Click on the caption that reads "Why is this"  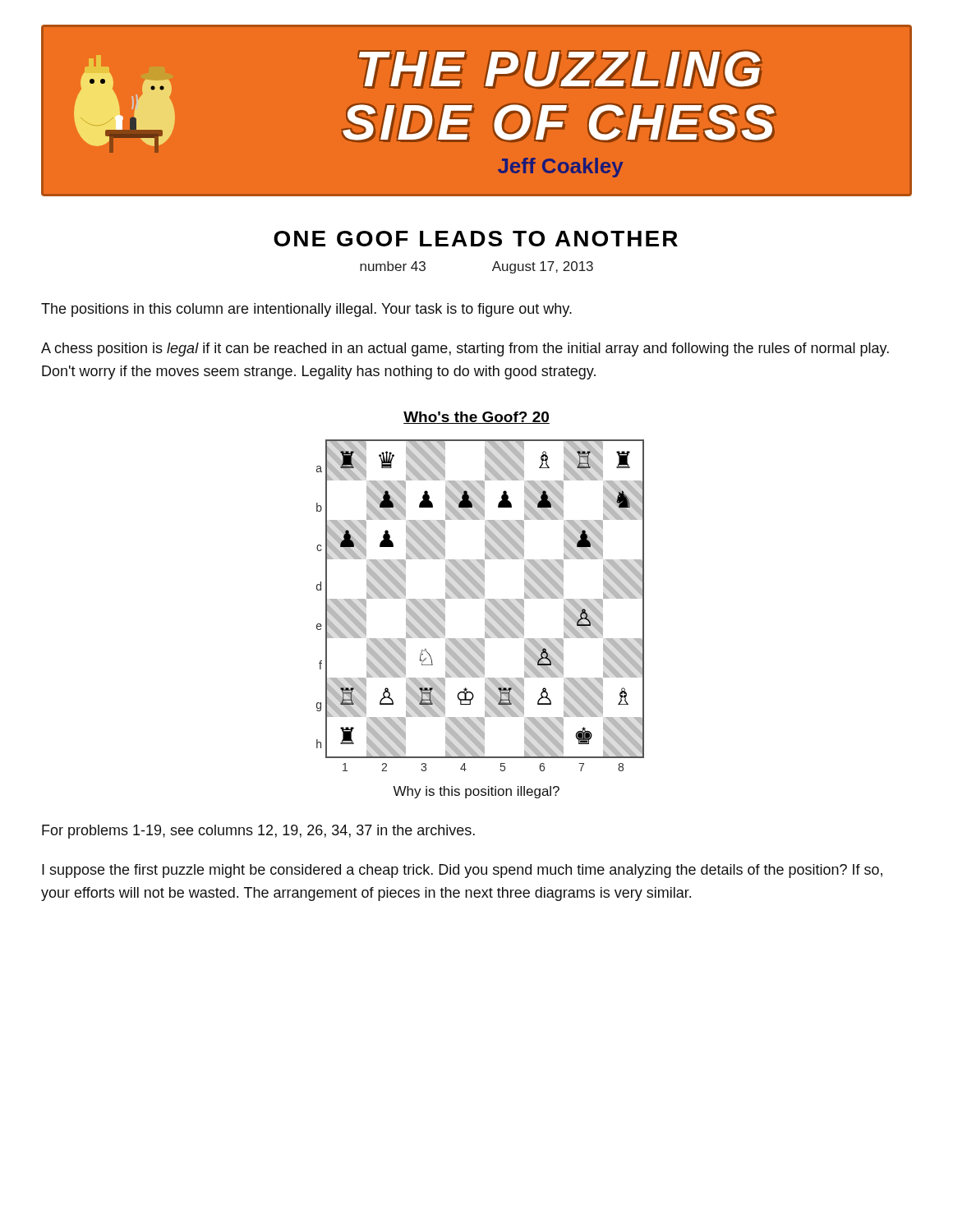pyautogui.click(x=476, y=791)
